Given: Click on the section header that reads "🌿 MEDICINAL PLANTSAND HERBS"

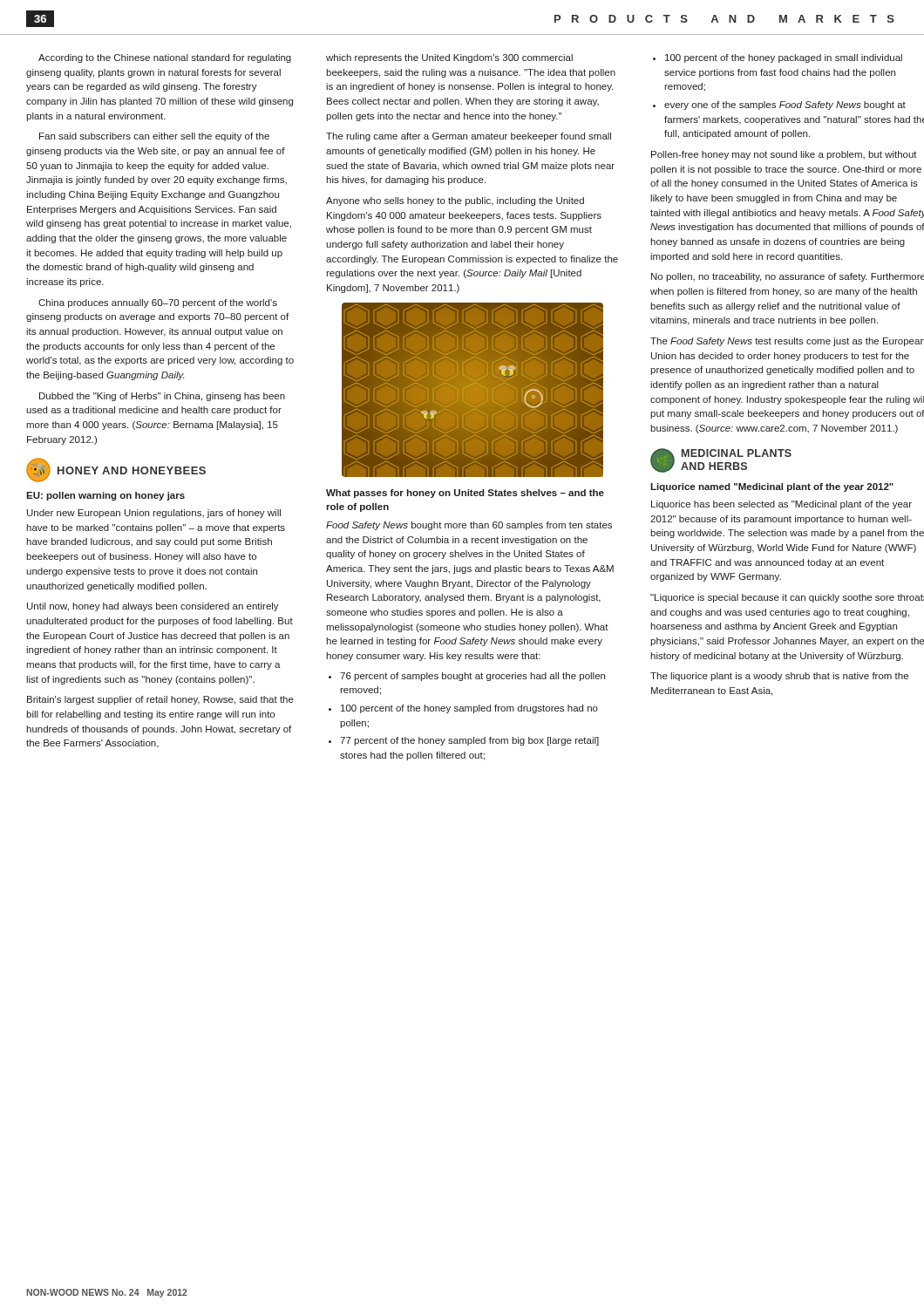Looking at the screenshot, I should (x=721, y=460).
